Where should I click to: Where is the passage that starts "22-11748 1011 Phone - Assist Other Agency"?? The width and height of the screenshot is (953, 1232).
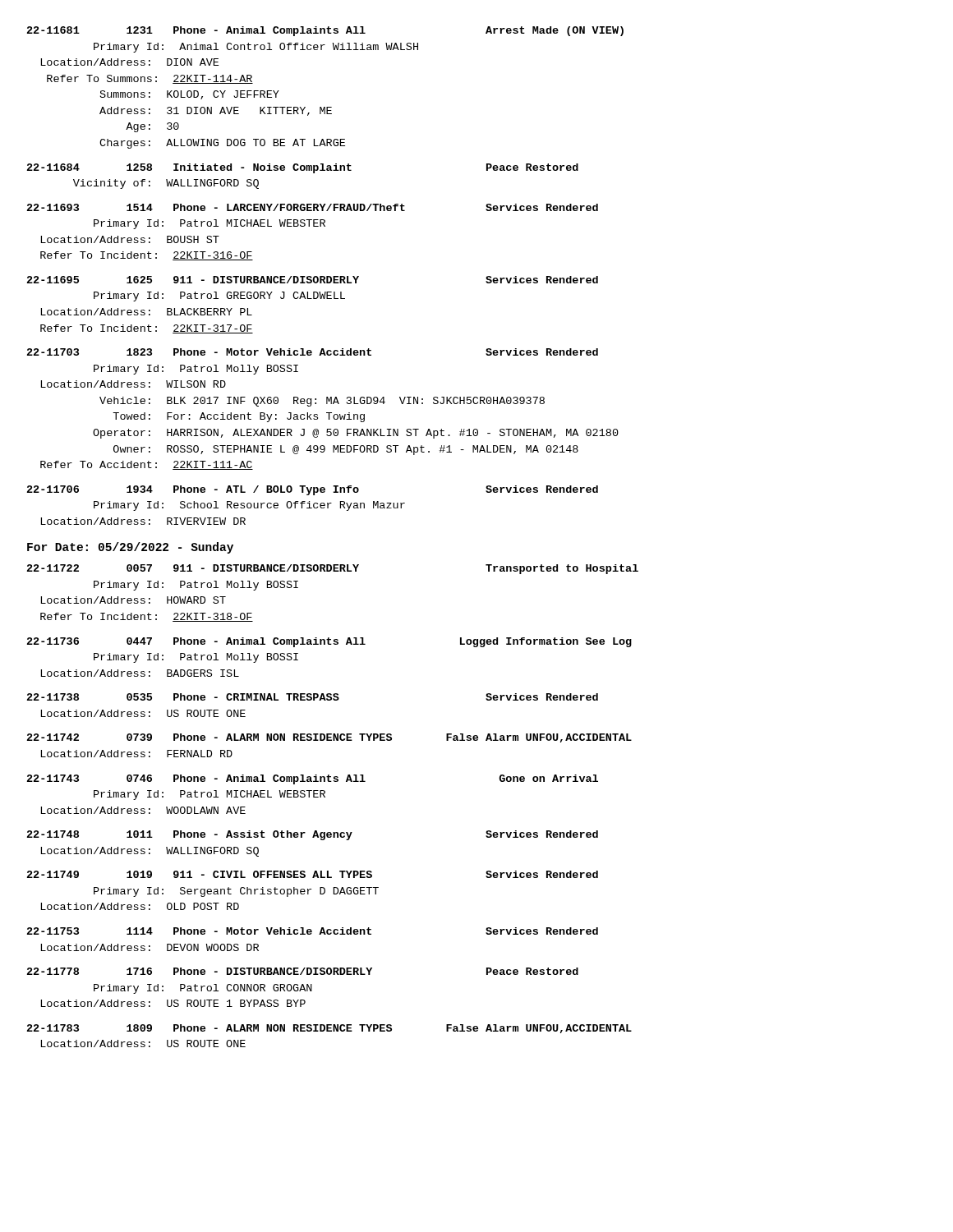(x=476, y=843)
